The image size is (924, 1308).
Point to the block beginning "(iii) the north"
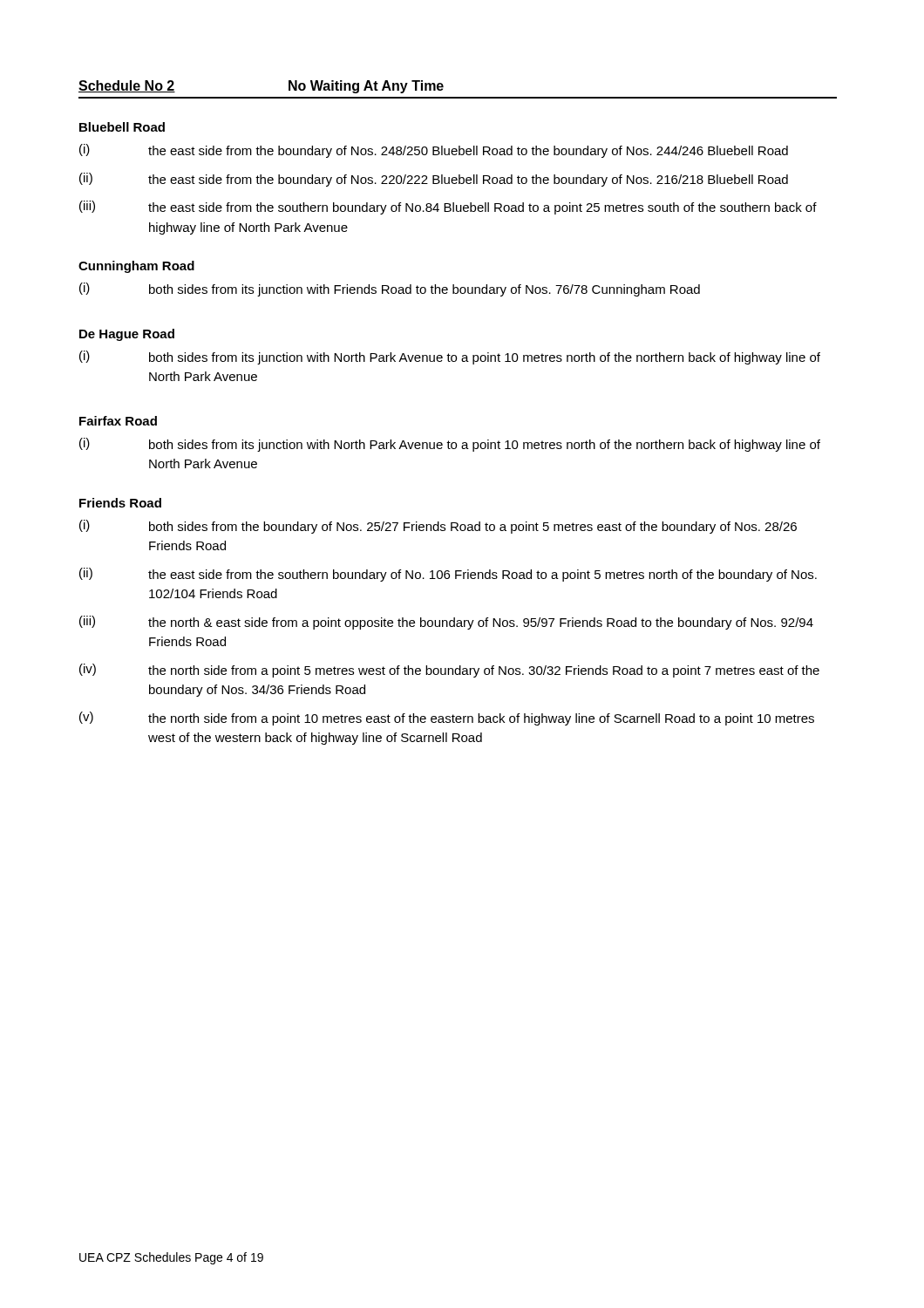pyautogui.click(x=458, y=632)
